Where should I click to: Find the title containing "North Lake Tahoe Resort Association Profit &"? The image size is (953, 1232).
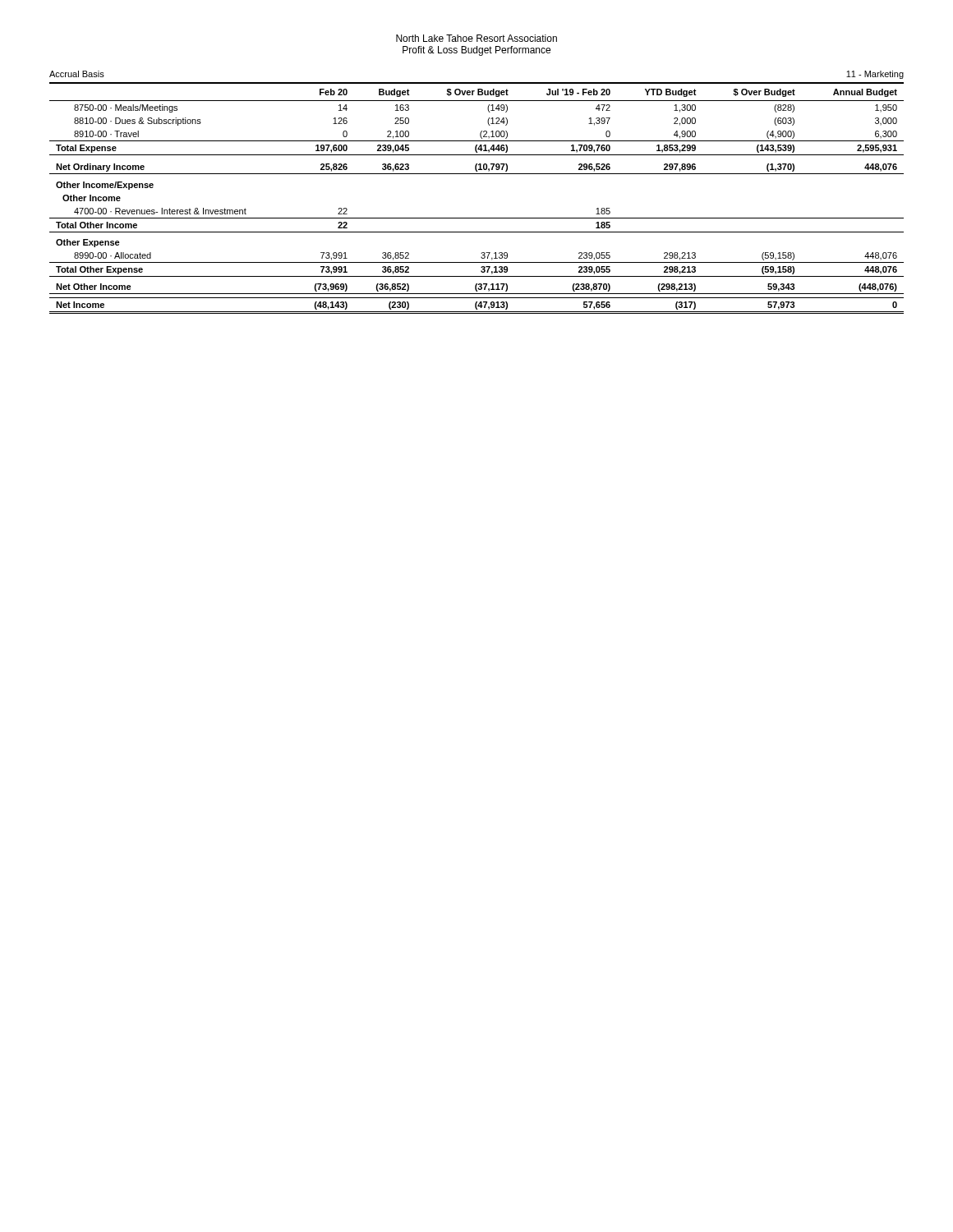pyautogui.click(x=476, y=44)
